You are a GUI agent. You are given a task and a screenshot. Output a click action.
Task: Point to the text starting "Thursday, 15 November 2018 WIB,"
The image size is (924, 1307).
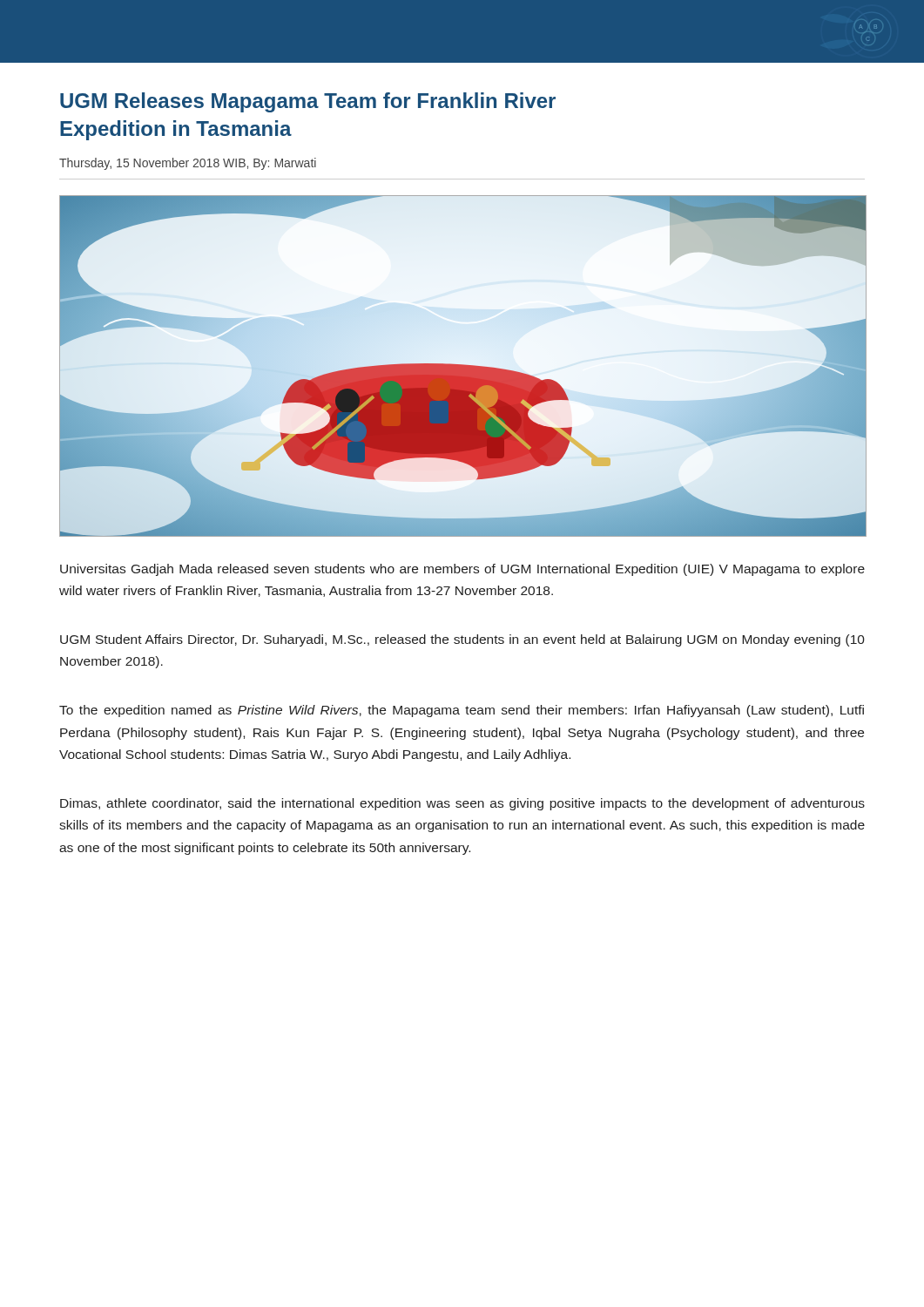(x=188, y=163)
